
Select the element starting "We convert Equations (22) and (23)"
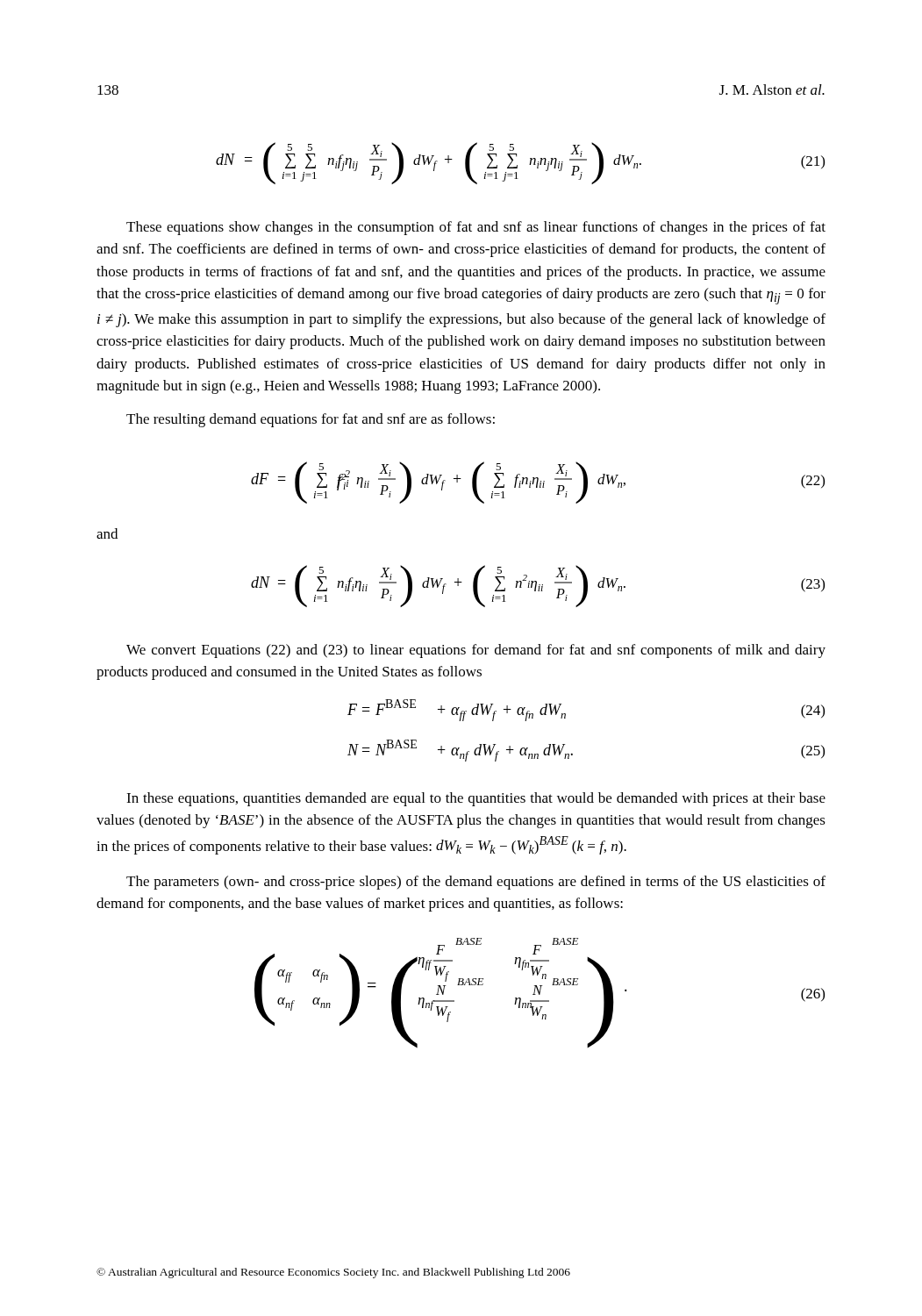coord(461,661)
